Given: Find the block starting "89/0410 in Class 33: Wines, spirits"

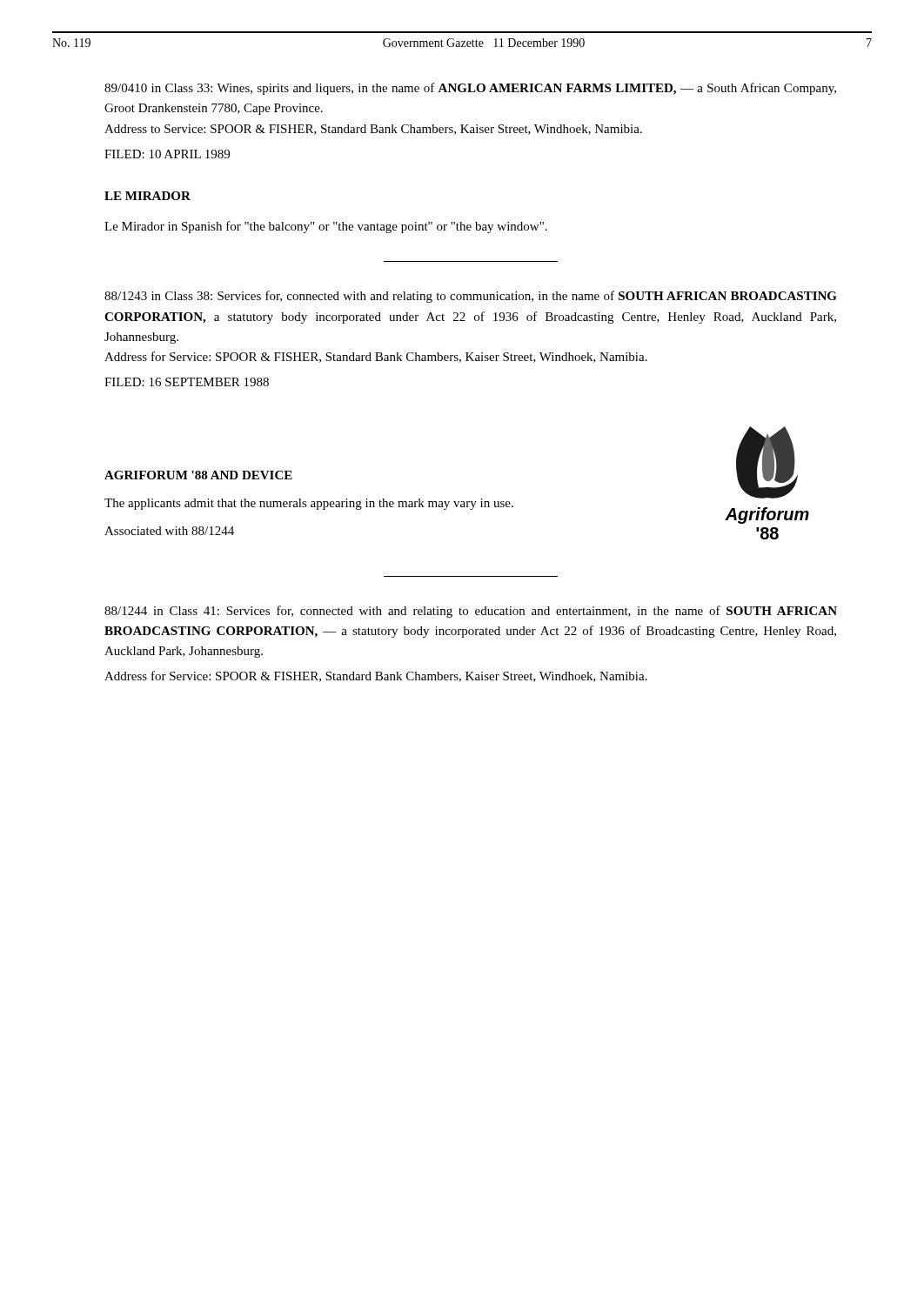Looking at the screenshot, I should tap(471, 121).
